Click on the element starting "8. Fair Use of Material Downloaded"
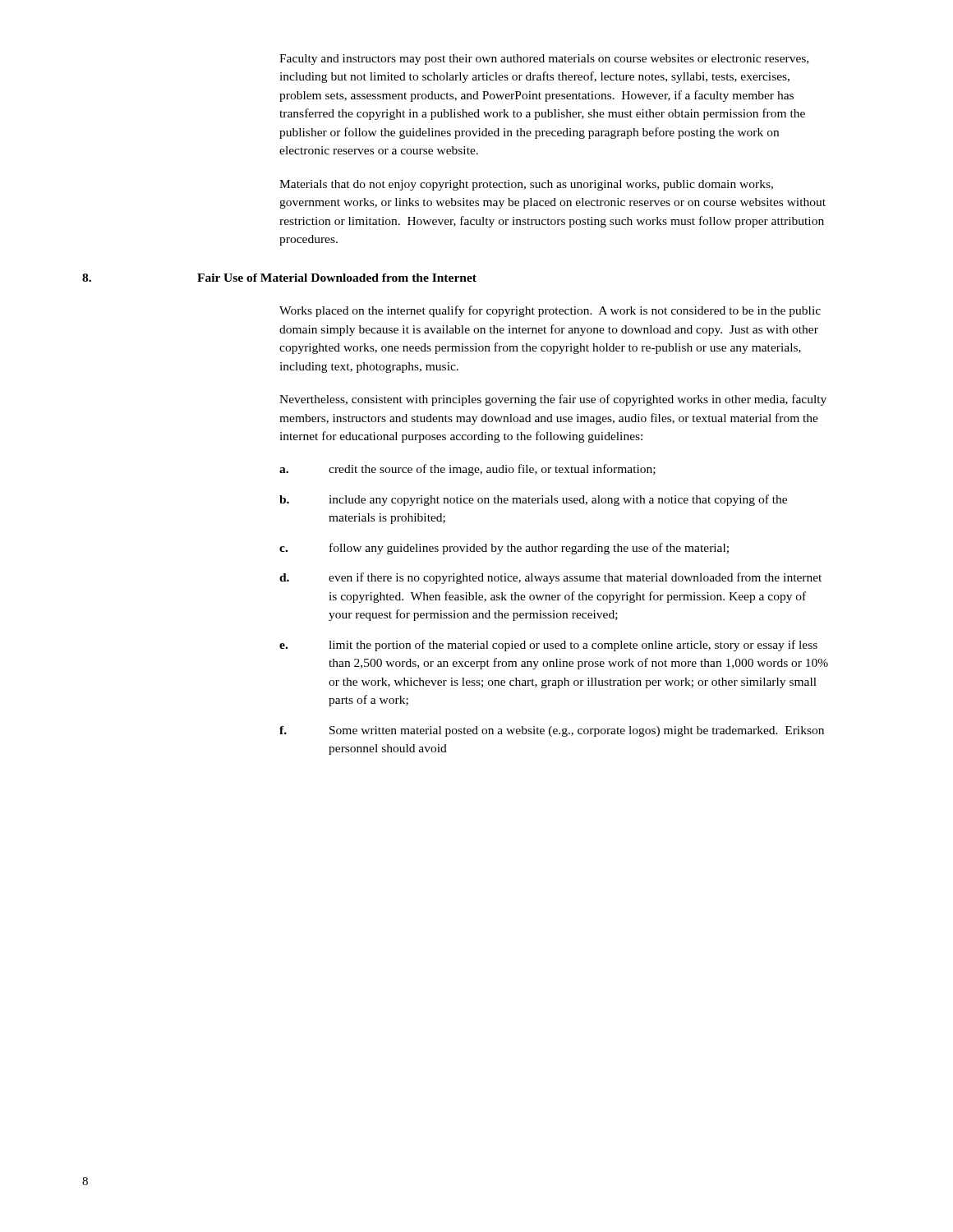953x1232 pixels. pyautogui.click(x=279, y=278)
